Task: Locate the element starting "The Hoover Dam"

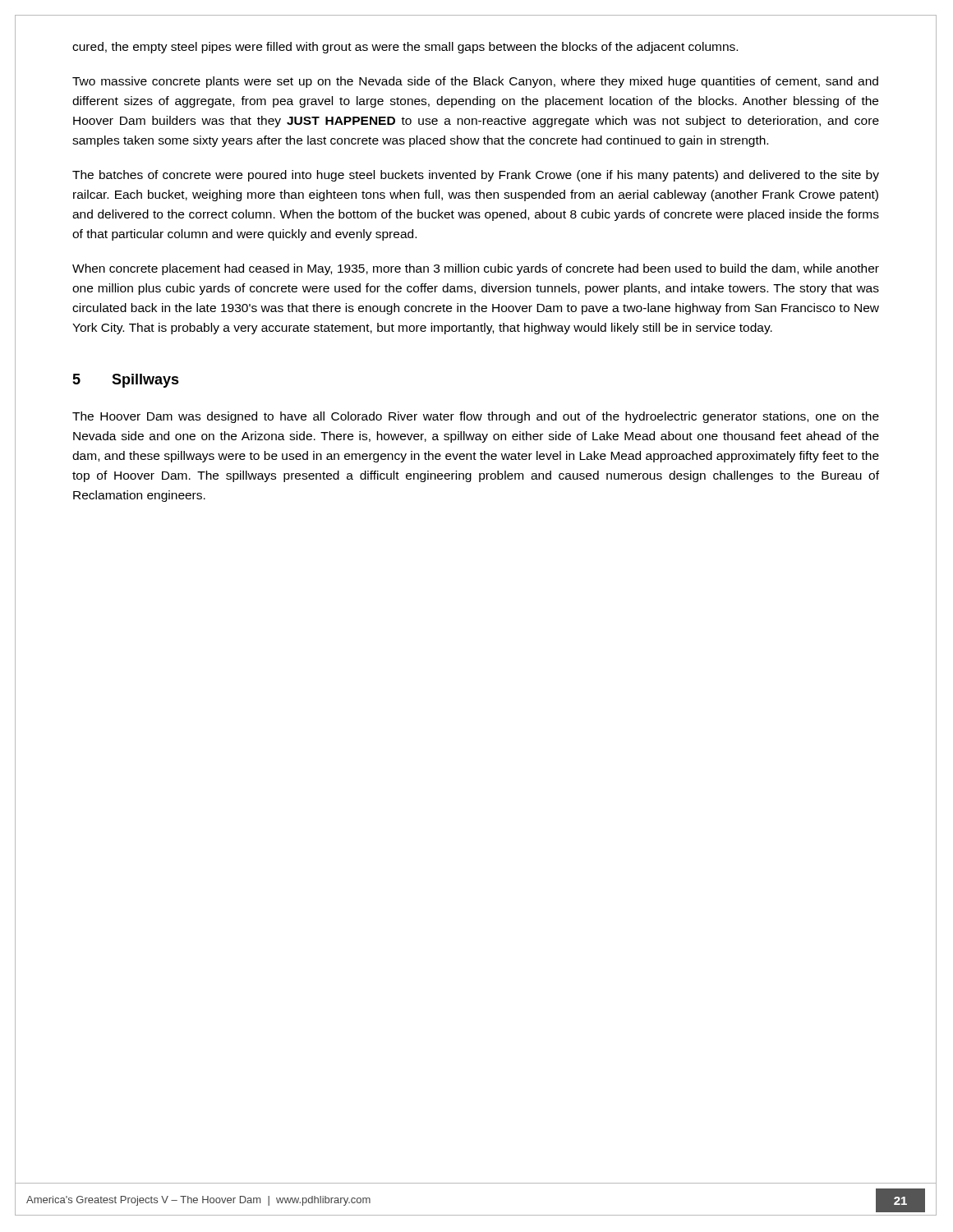Action: (x=476, y=456)
